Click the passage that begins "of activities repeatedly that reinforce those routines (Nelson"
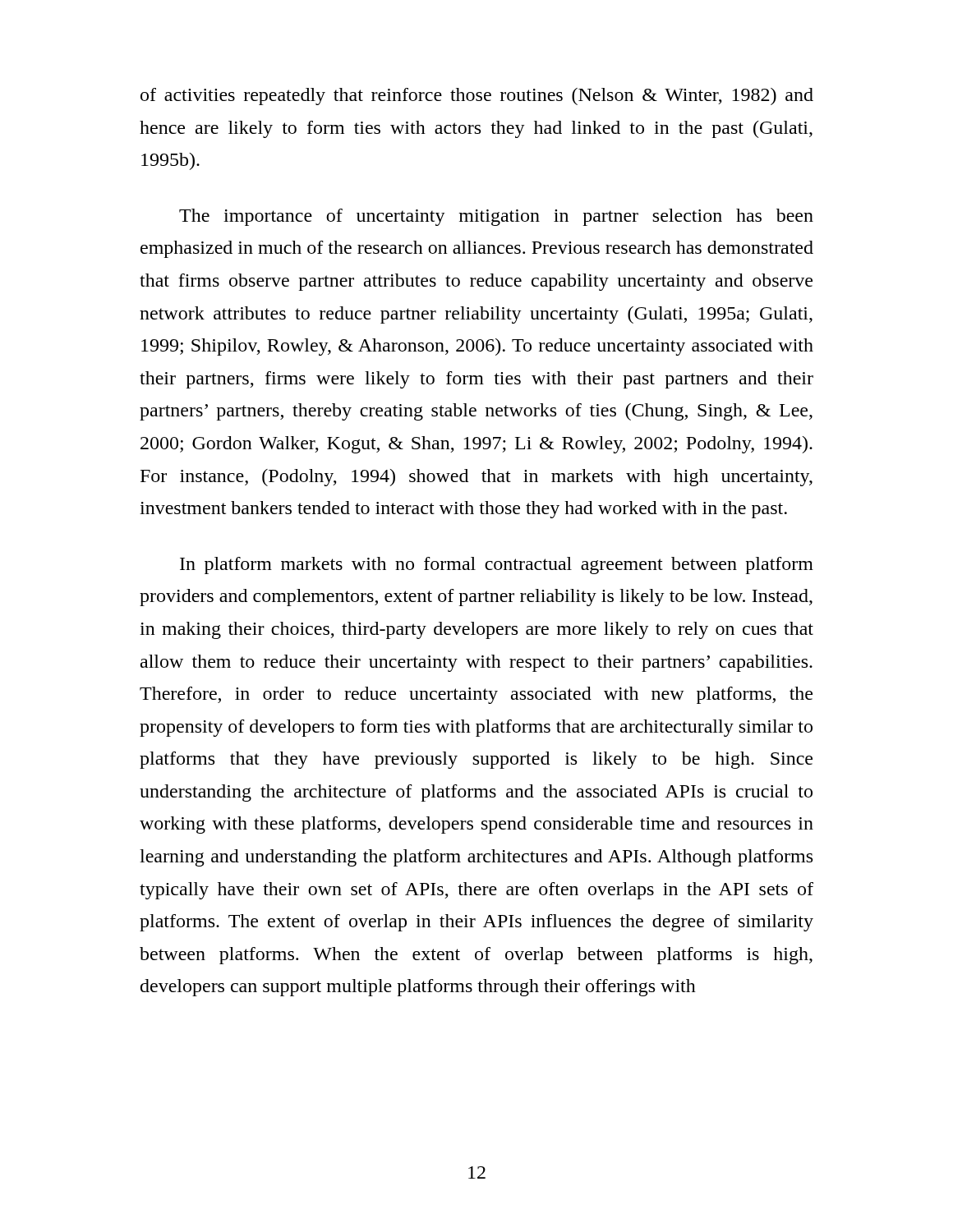The height and width of the screenshot is (1232, 953). (x=476, y=128)
